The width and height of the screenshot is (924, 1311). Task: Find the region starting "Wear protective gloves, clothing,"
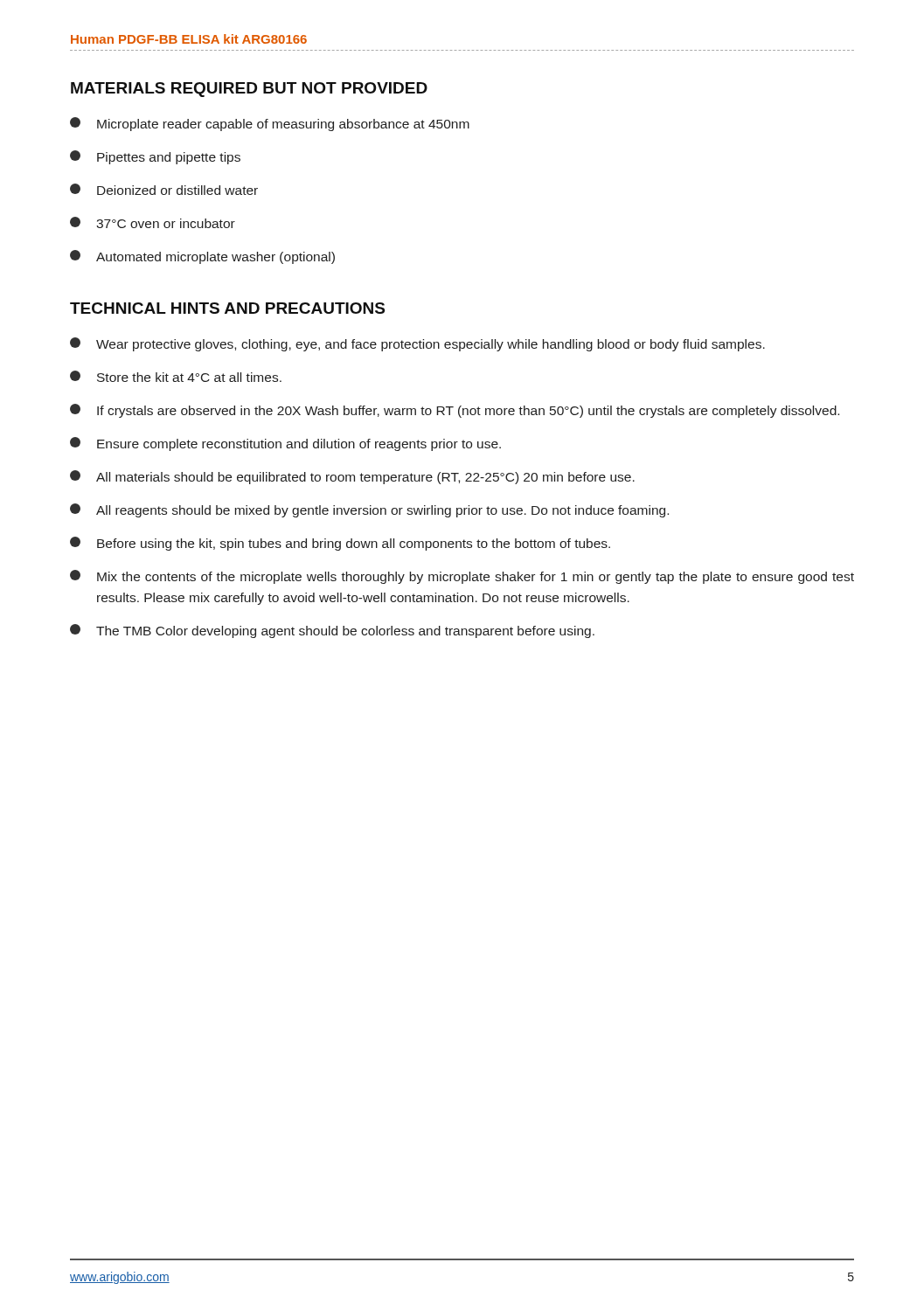click(462, 344)
